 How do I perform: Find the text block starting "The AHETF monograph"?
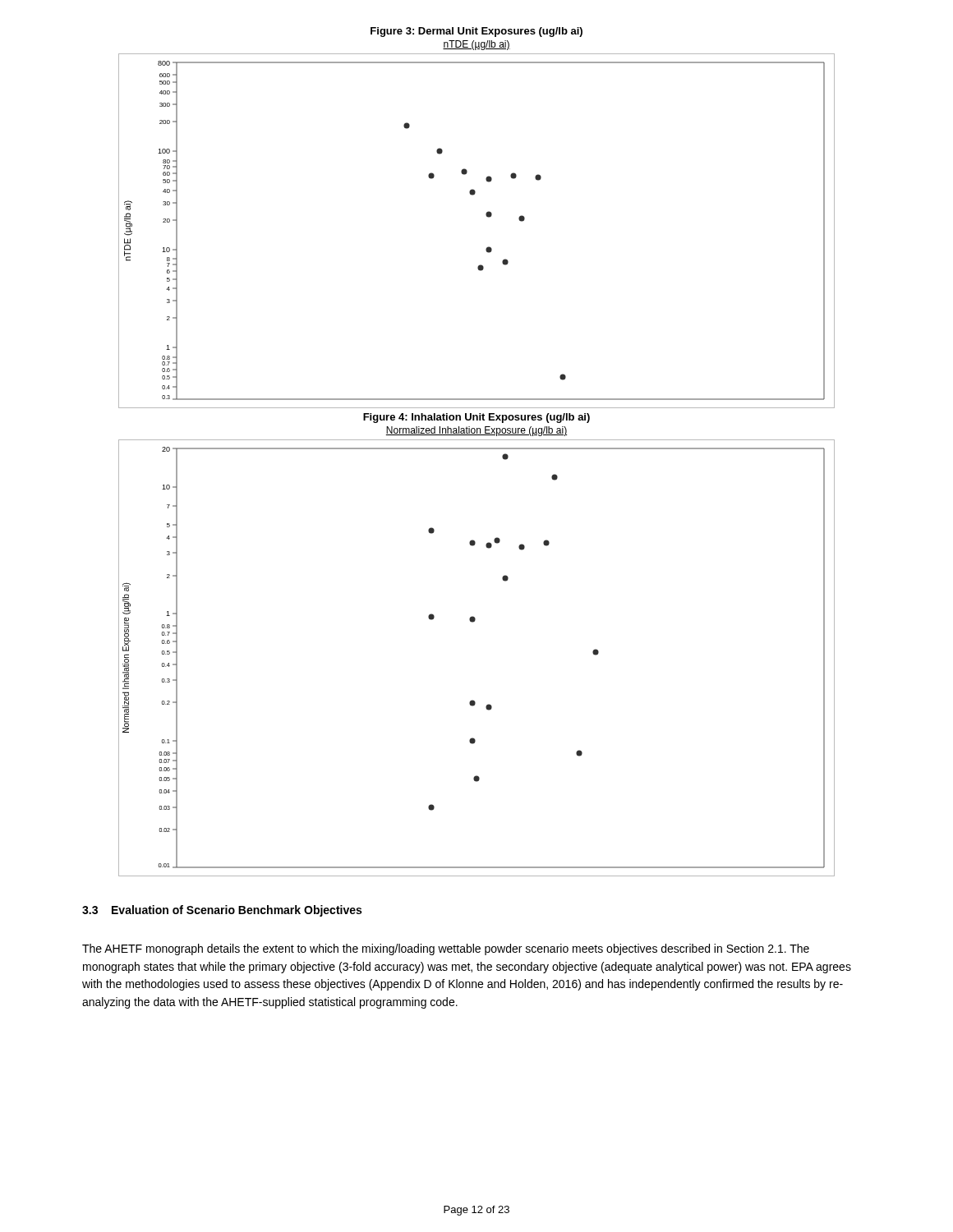[x=467, y=975]
